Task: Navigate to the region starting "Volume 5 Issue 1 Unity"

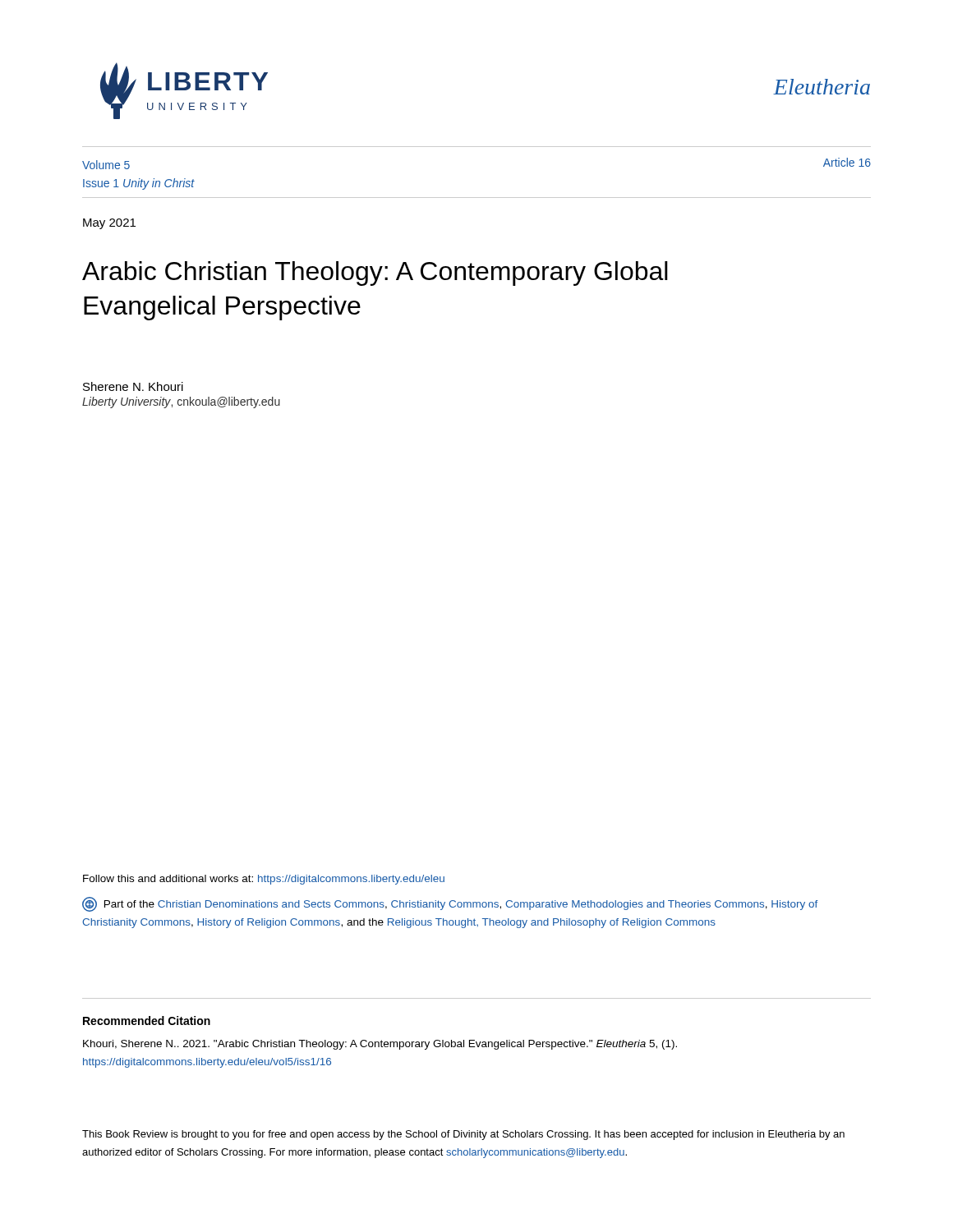Action: [138, 174]
